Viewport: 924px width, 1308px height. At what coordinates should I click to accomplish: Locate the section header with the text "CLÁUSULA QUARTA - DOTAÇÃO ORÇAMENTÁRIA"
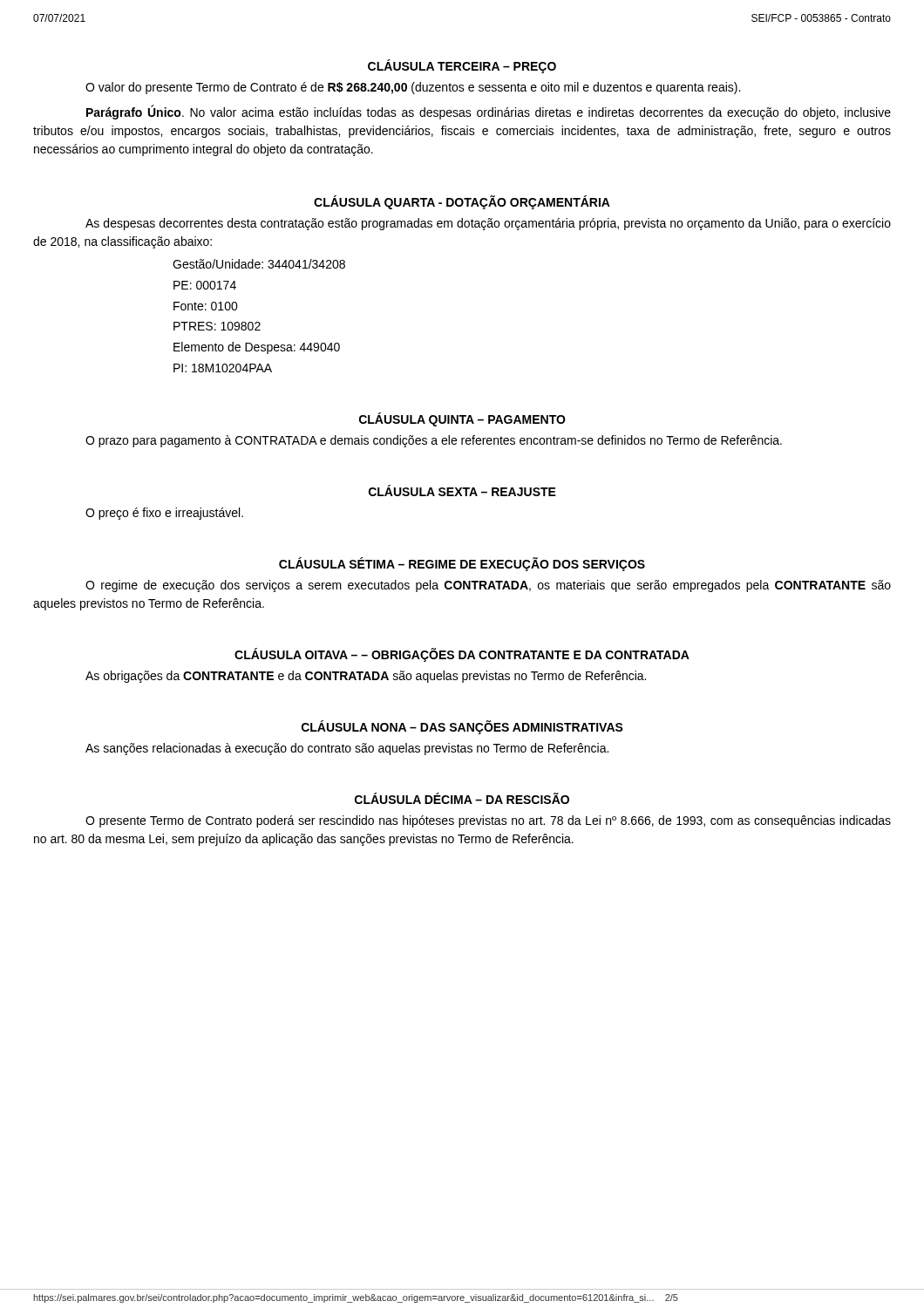[462, 202]
